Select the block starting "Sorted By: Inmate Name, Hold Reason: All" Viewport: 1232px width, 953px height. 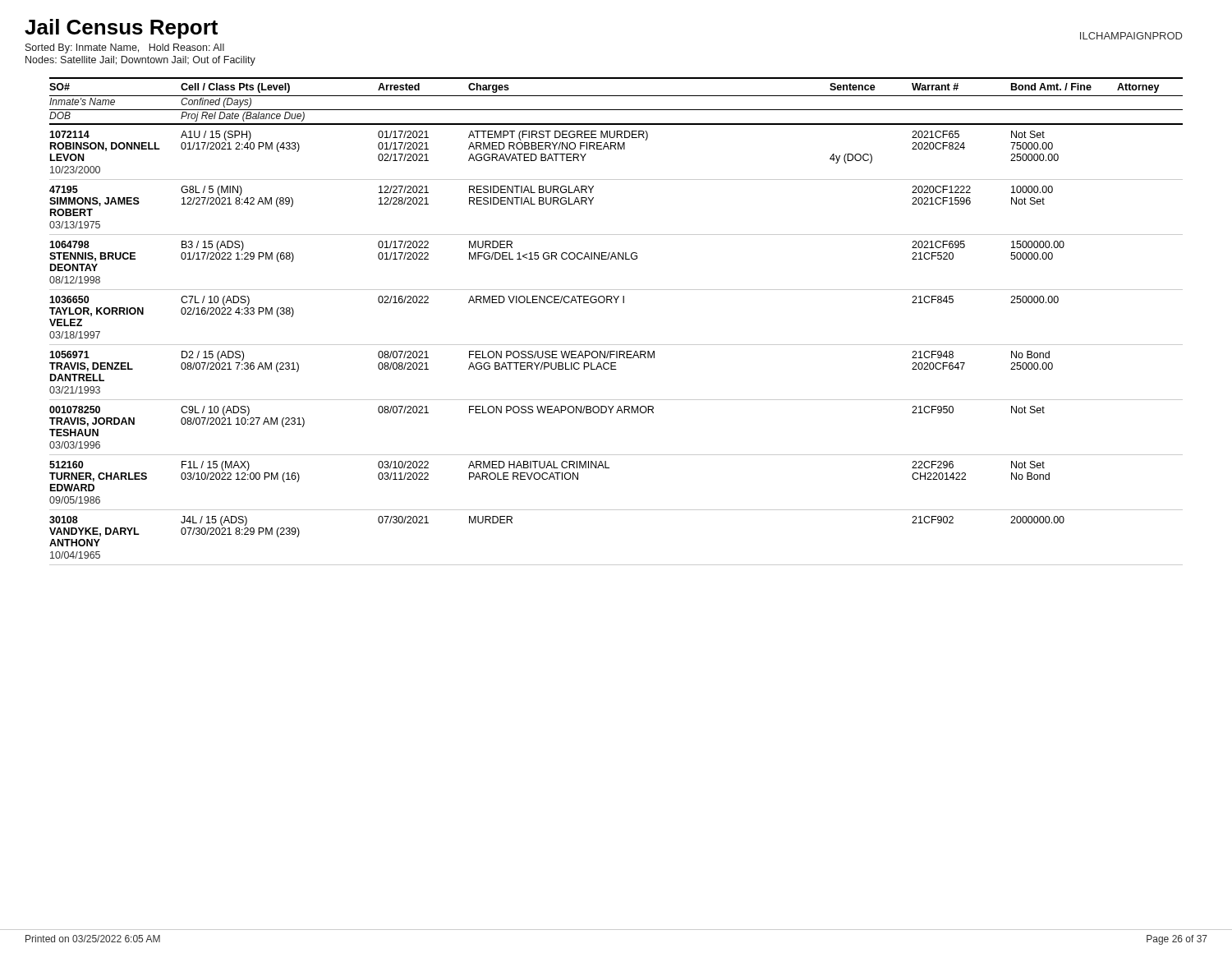124,48
